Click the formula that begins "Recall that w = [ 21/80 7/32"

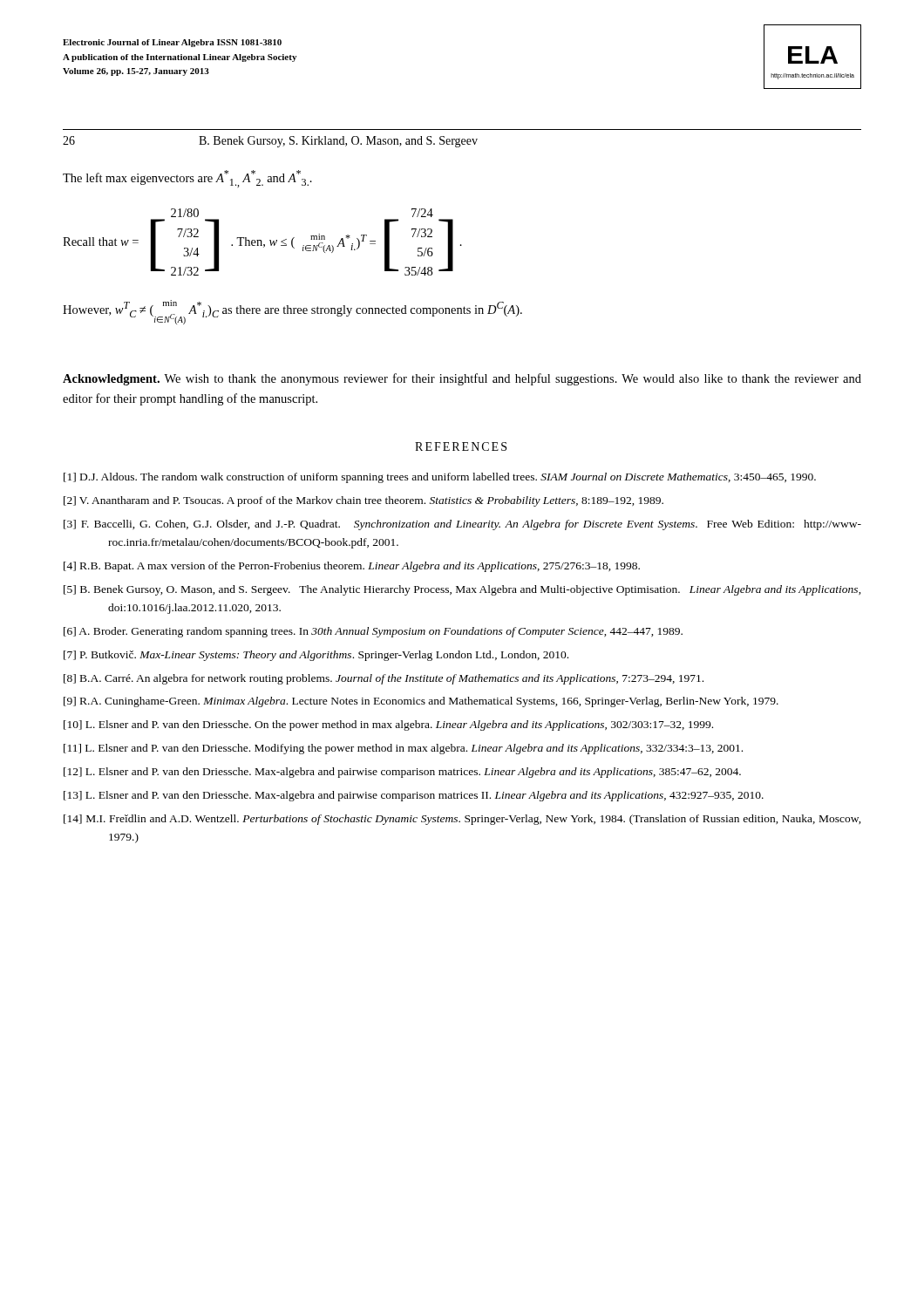[x=263, y=242]
